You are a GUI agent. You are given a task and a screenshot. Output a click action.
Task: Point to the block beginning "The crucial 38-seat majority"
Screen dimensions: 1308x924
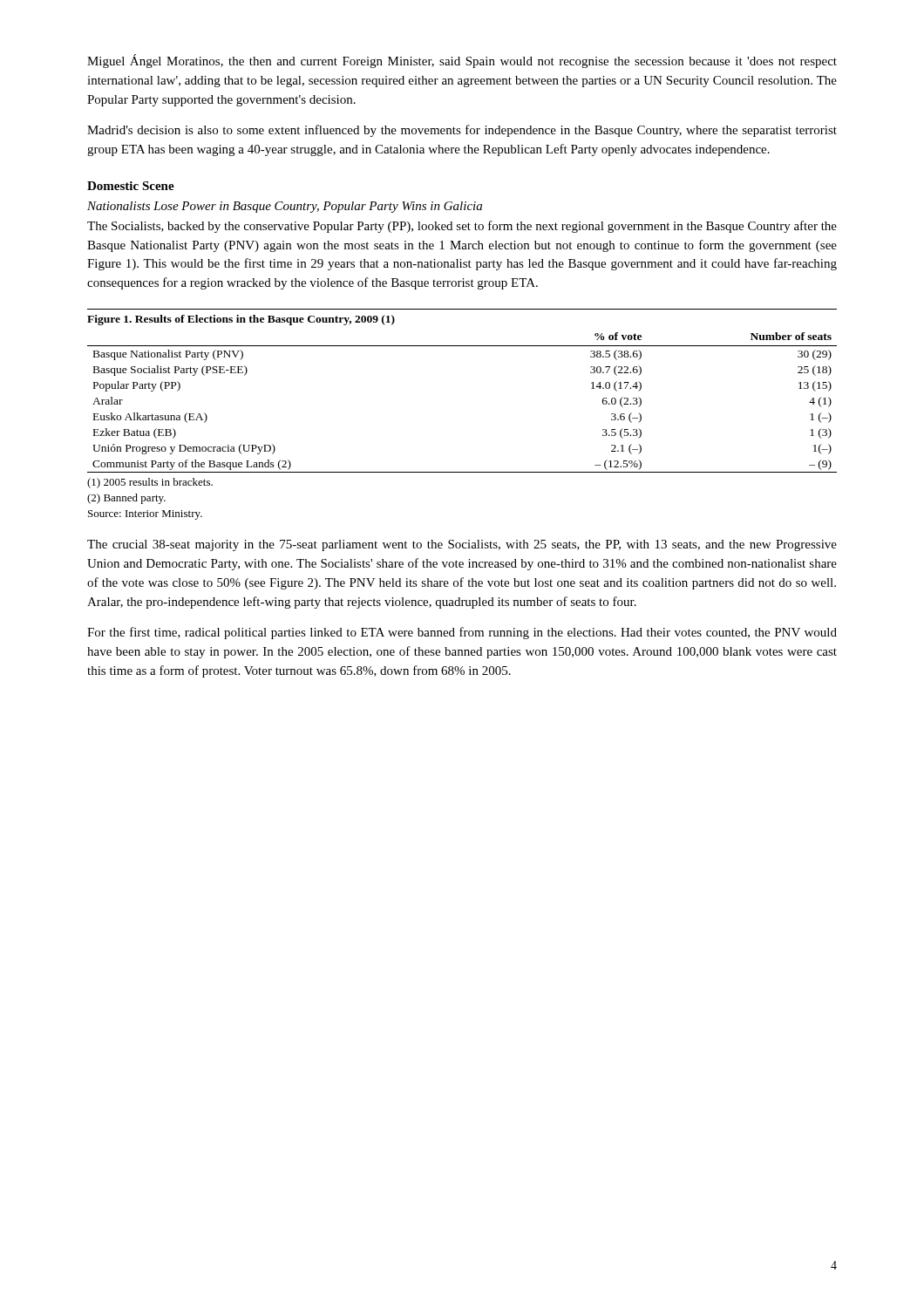[462, 573]
